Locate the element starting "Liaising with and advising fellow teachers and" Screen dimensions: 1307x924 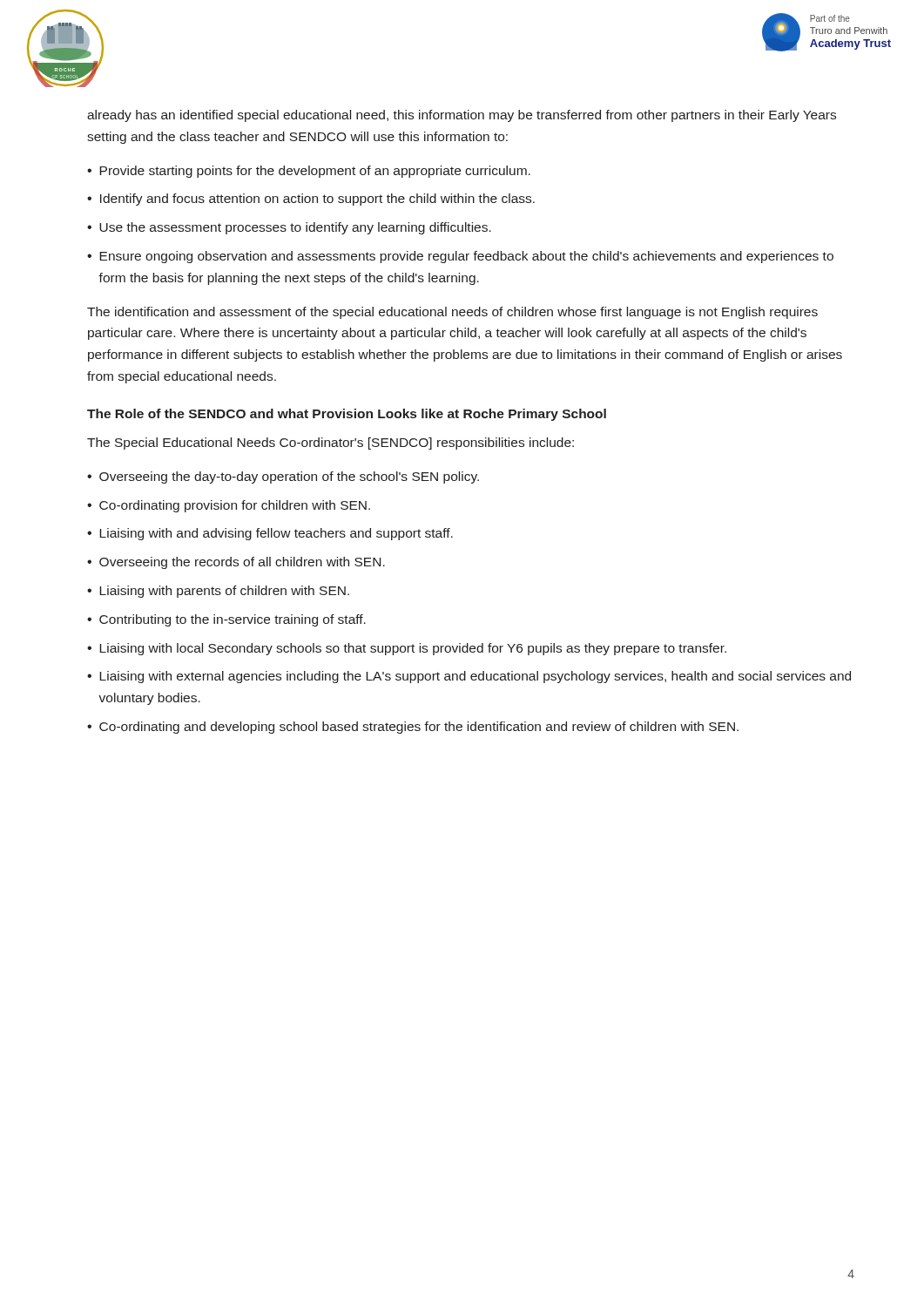(276, 533)
